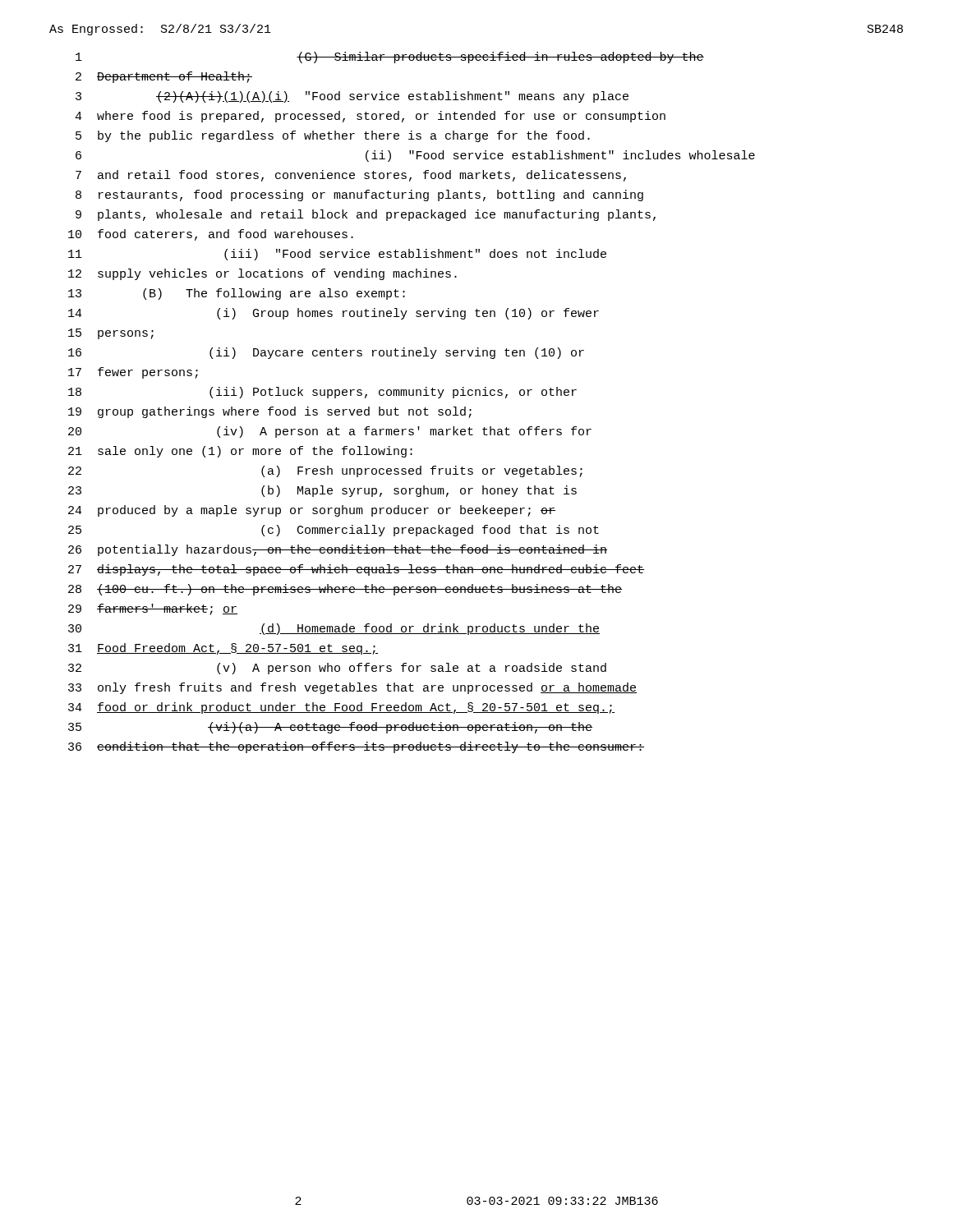Select the text starting "31 Food Freedom Act, § 20-57-501 et seq.;"
Image resolution: width=953 pixels, height=1232 pixels.
click(223, 649)
